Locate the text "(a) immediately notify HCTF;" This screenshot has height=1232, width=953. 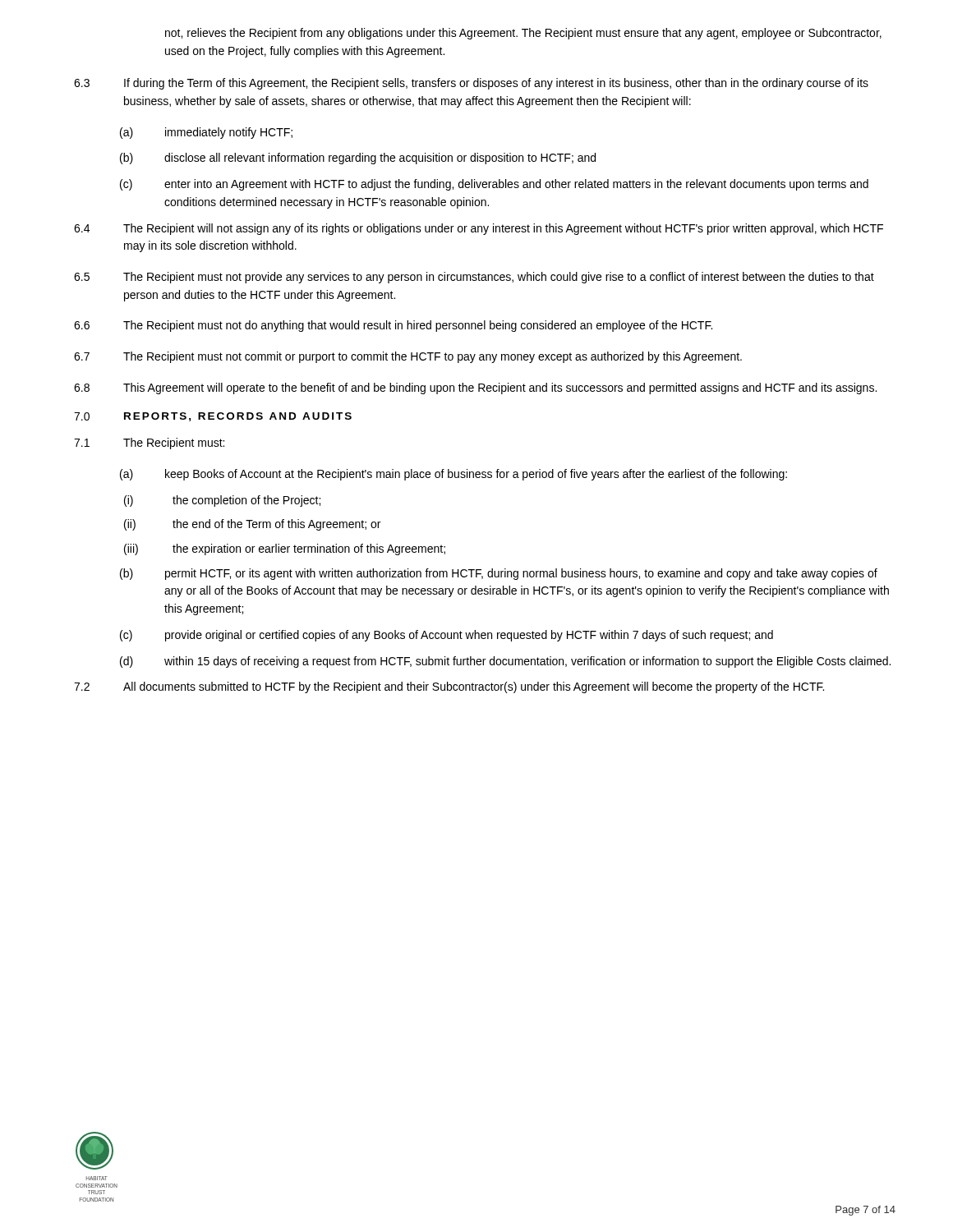[206, 133]
